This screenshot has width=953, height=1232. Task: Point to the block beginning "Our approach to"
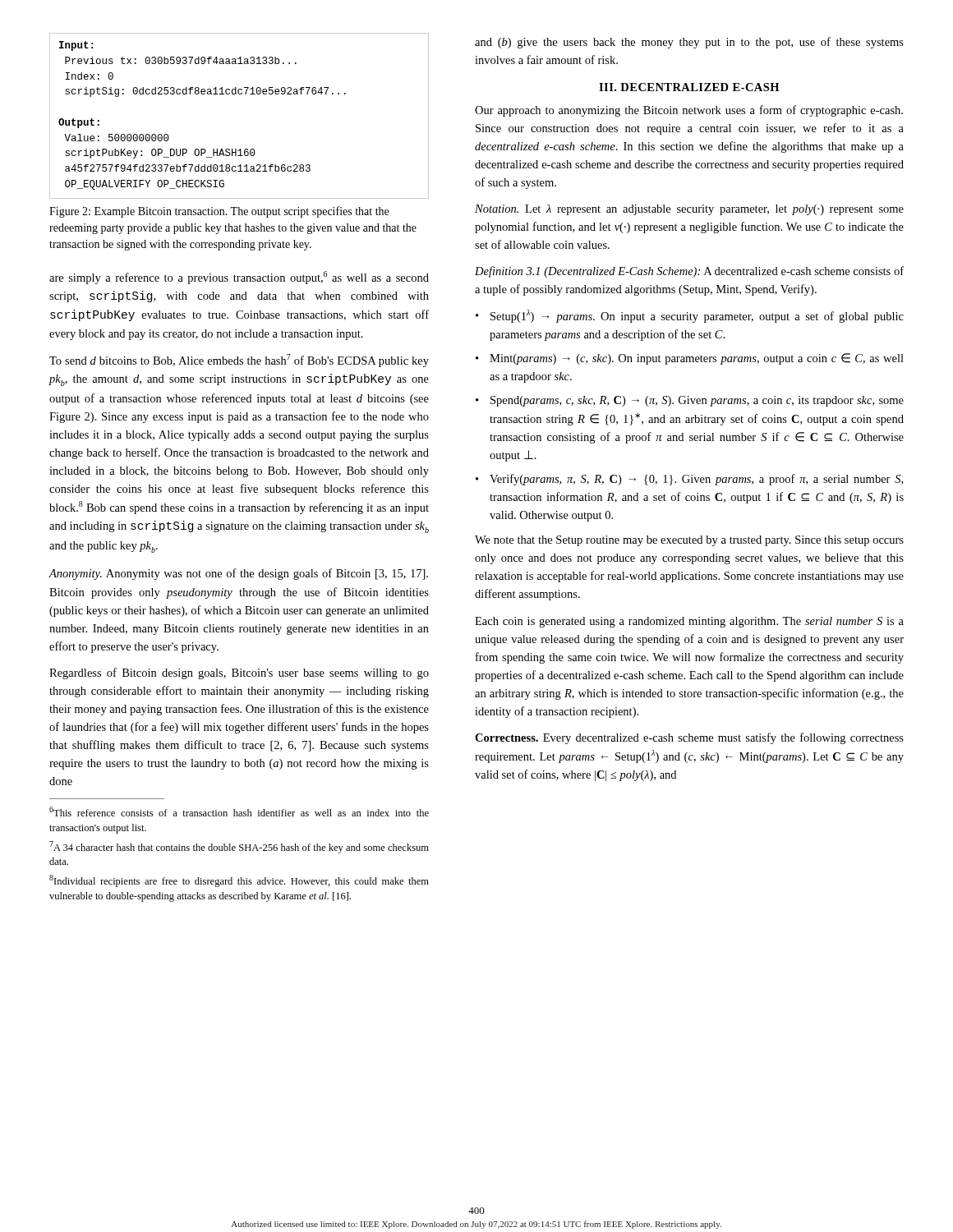tap(689, 146)
